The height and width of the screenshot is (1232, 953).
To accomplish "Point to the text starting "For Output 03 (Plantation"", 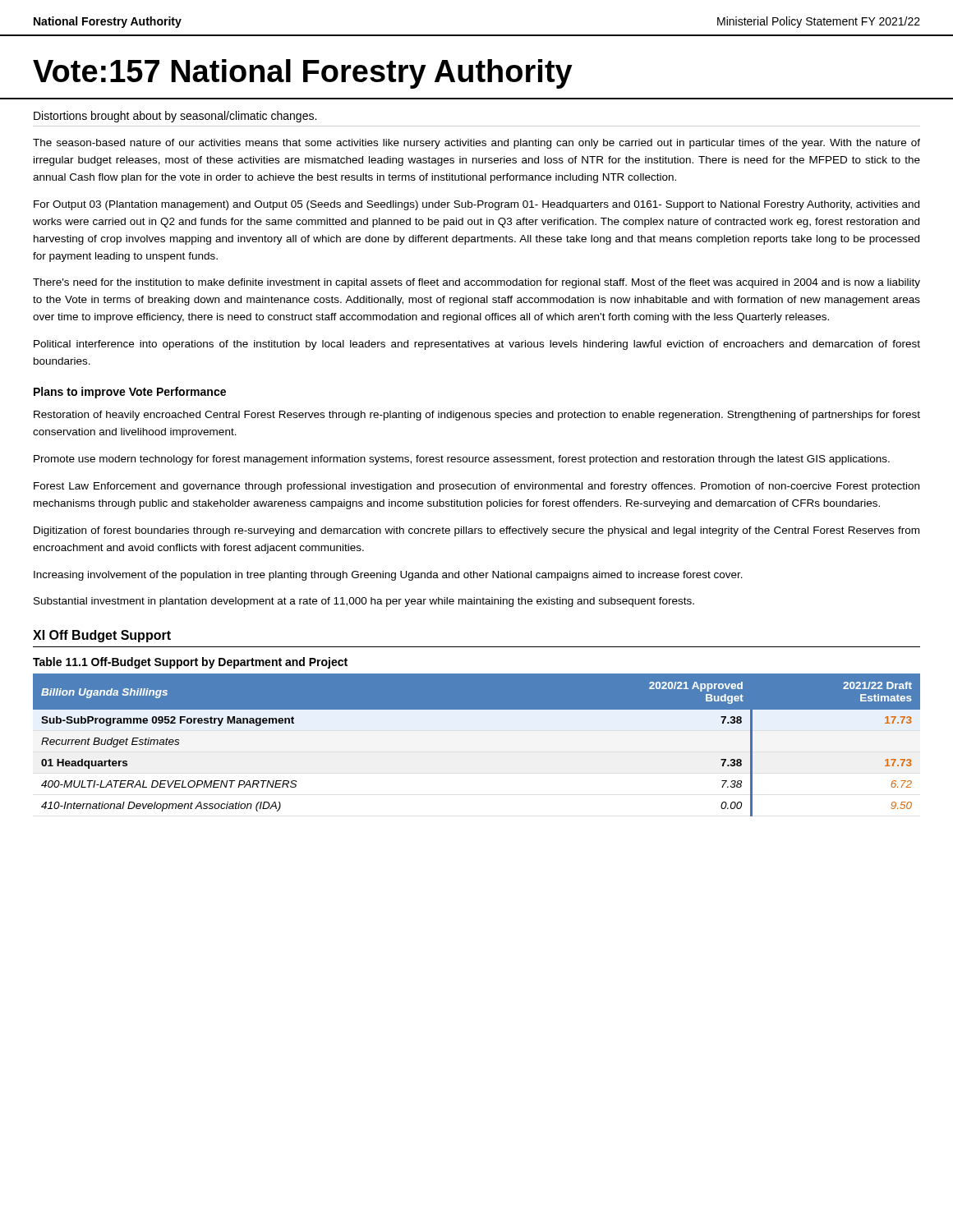I will pyautogui.click(x=476, y=230).
